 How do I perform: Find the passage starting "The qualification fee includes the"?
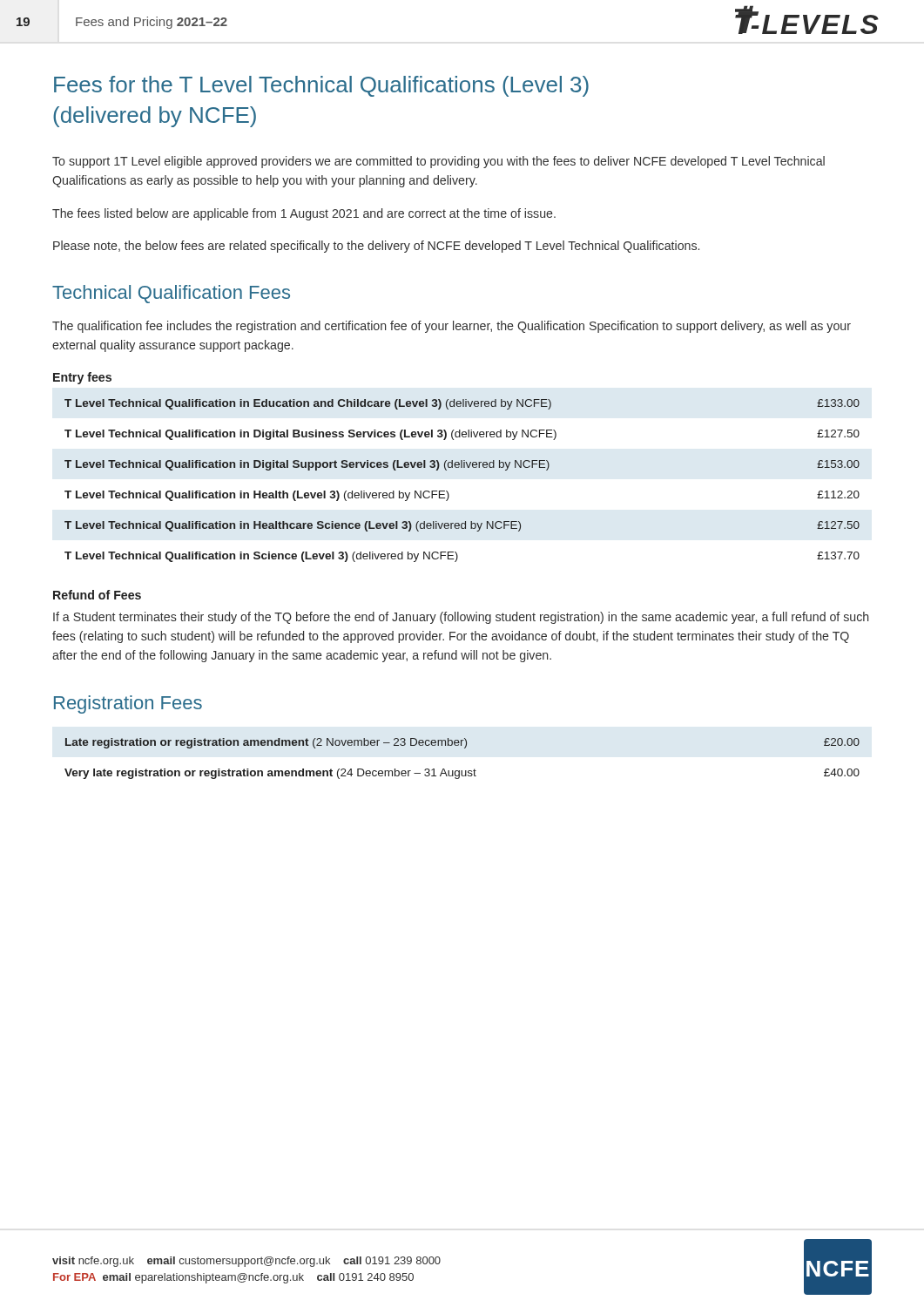[452, 335]
